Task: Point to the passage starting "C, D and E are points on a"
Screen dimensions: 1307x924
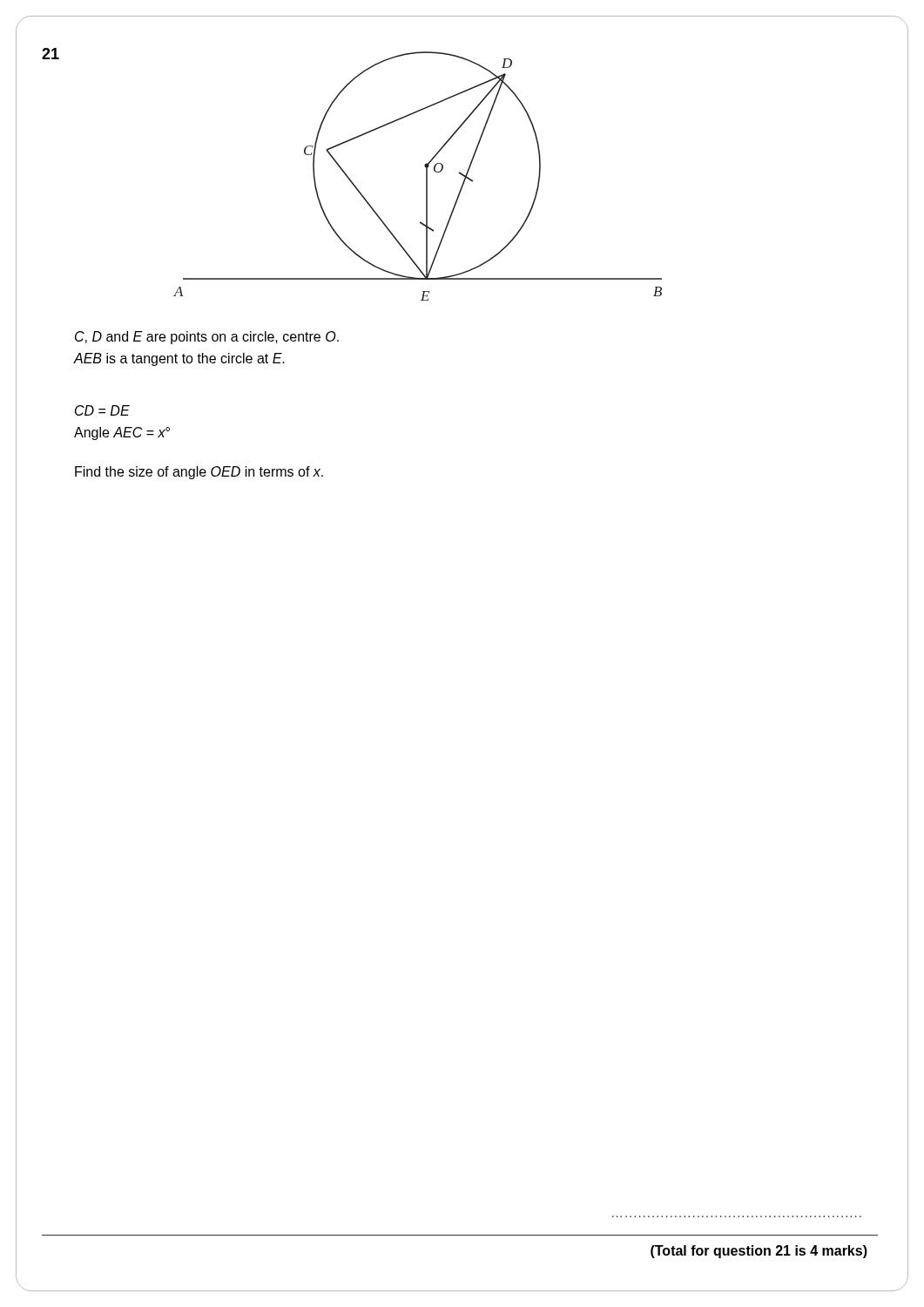Action: [x=207, y=348]
